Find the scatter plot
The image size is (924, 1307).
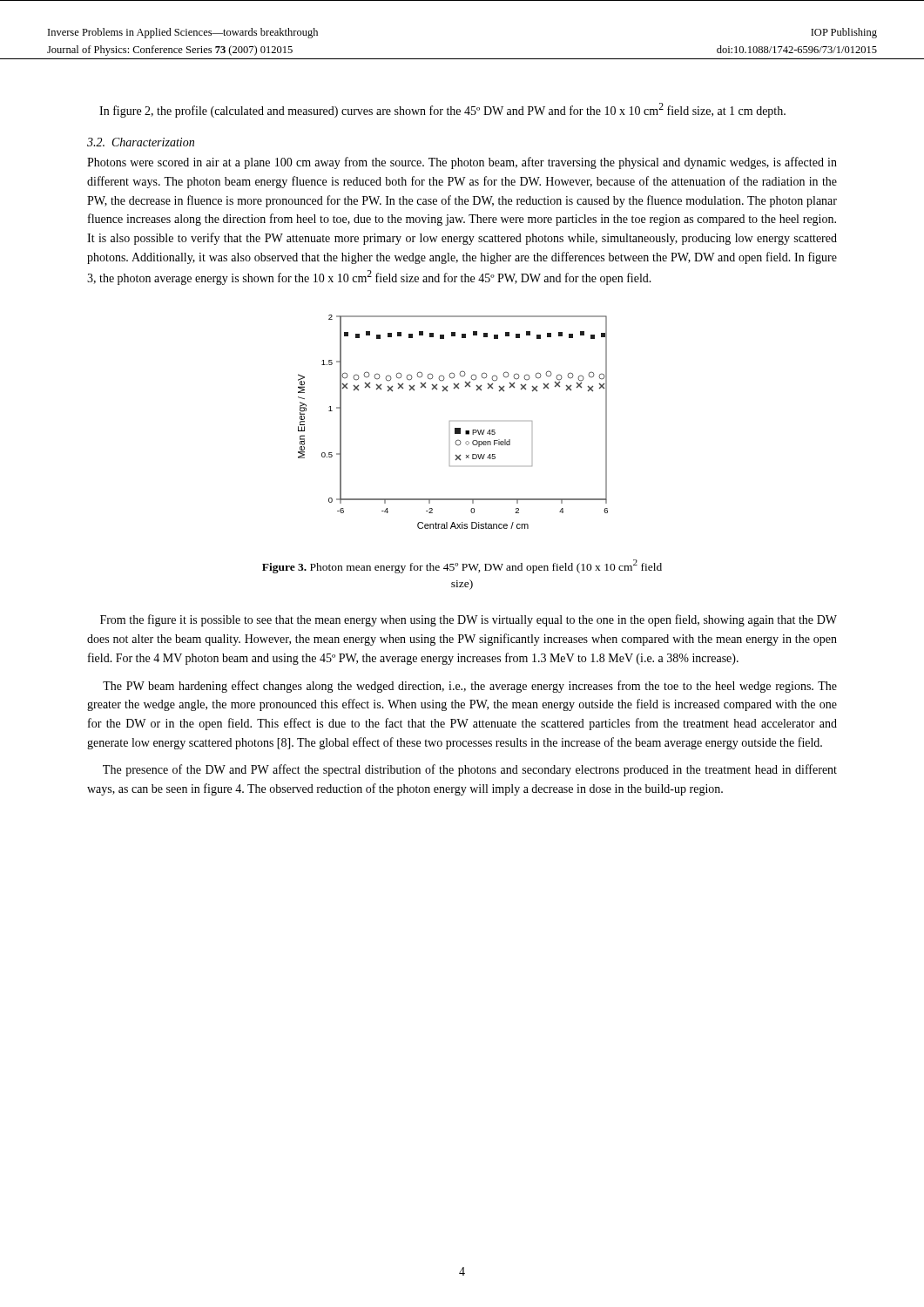pos(462,427)
